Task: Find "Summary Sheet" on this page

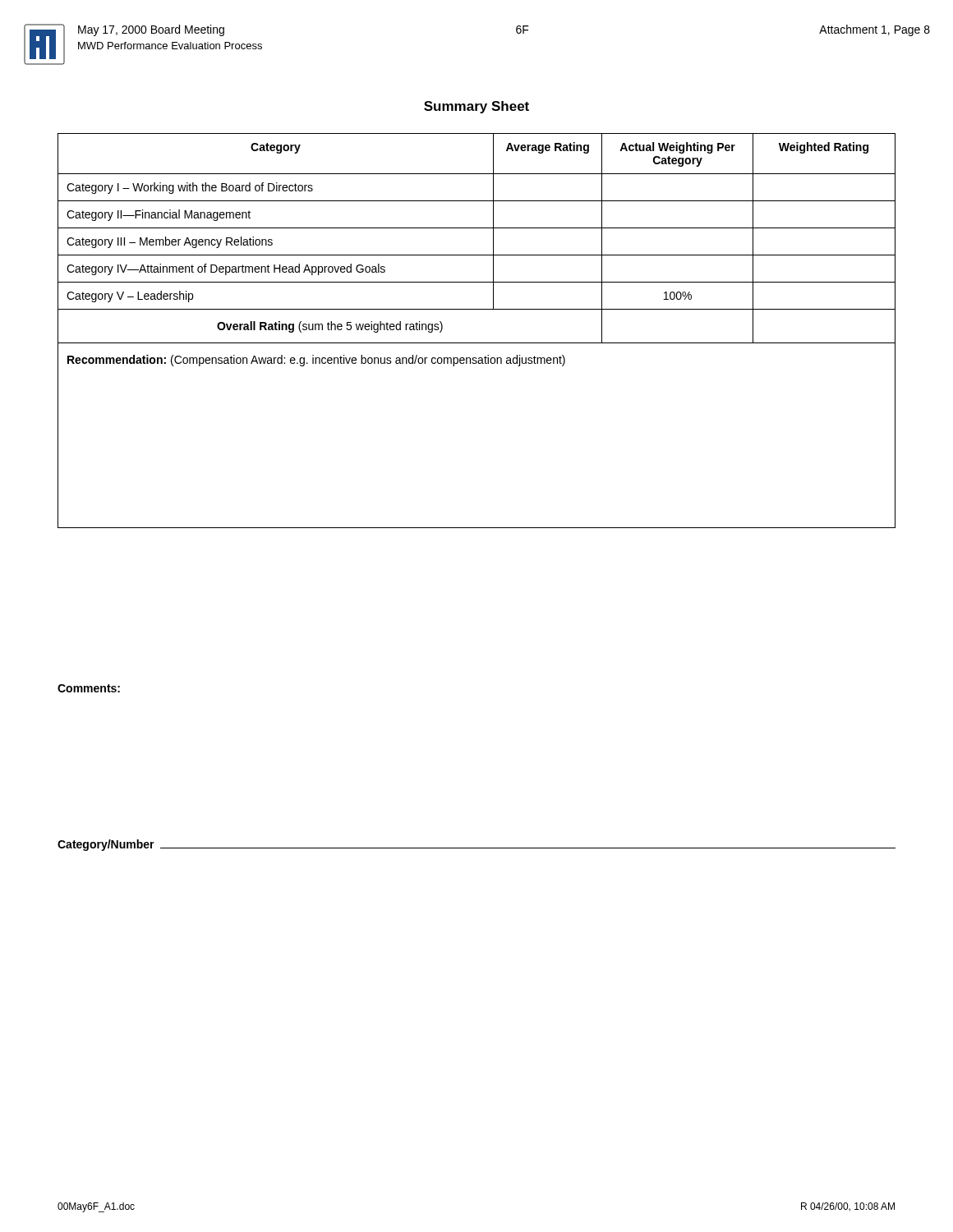Action: coord(476,107)
